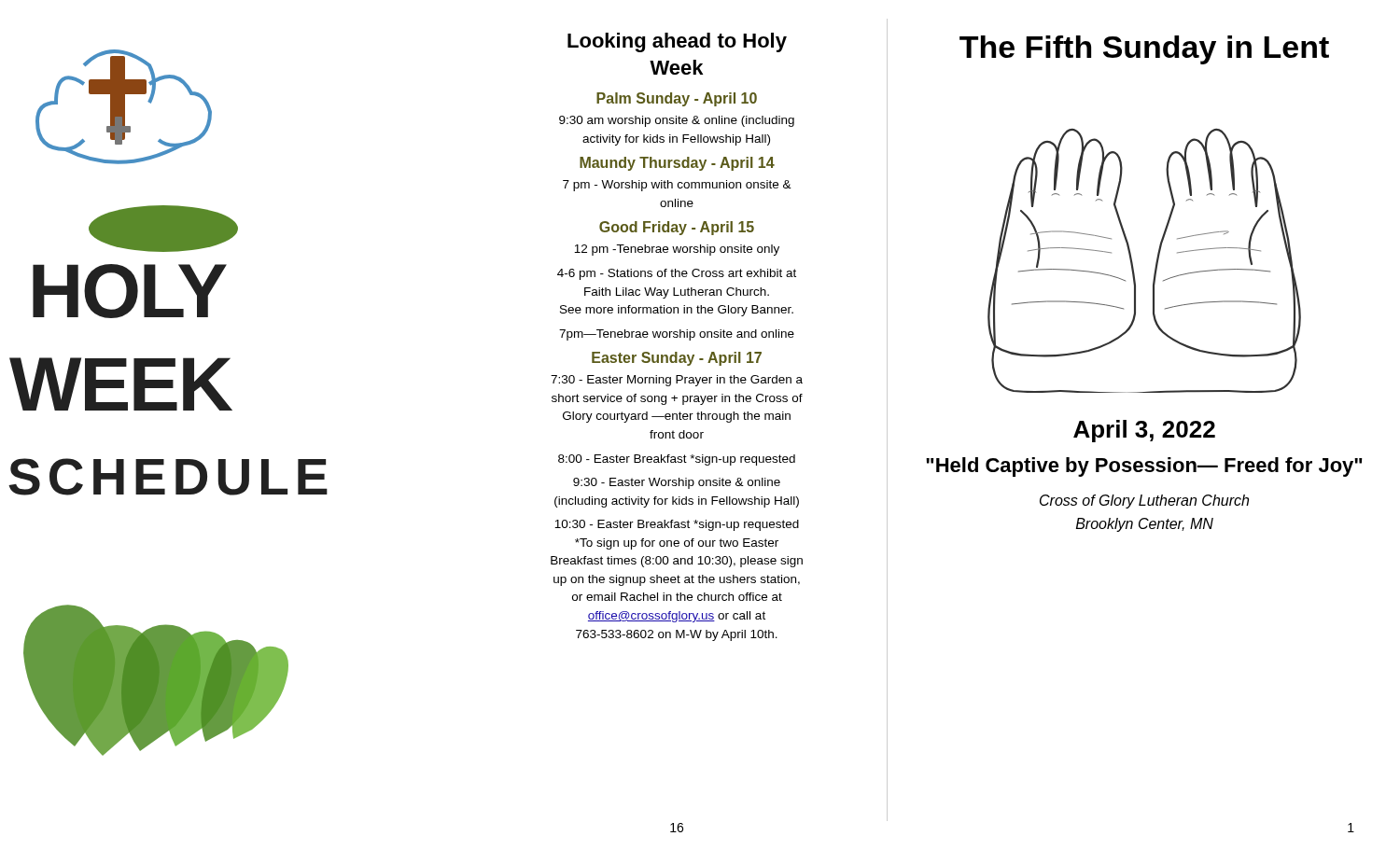Click on the region starting "4-6 pm - Stations"
The width and height of the screenshot is (1400, 850).
(x=677, y=291)
